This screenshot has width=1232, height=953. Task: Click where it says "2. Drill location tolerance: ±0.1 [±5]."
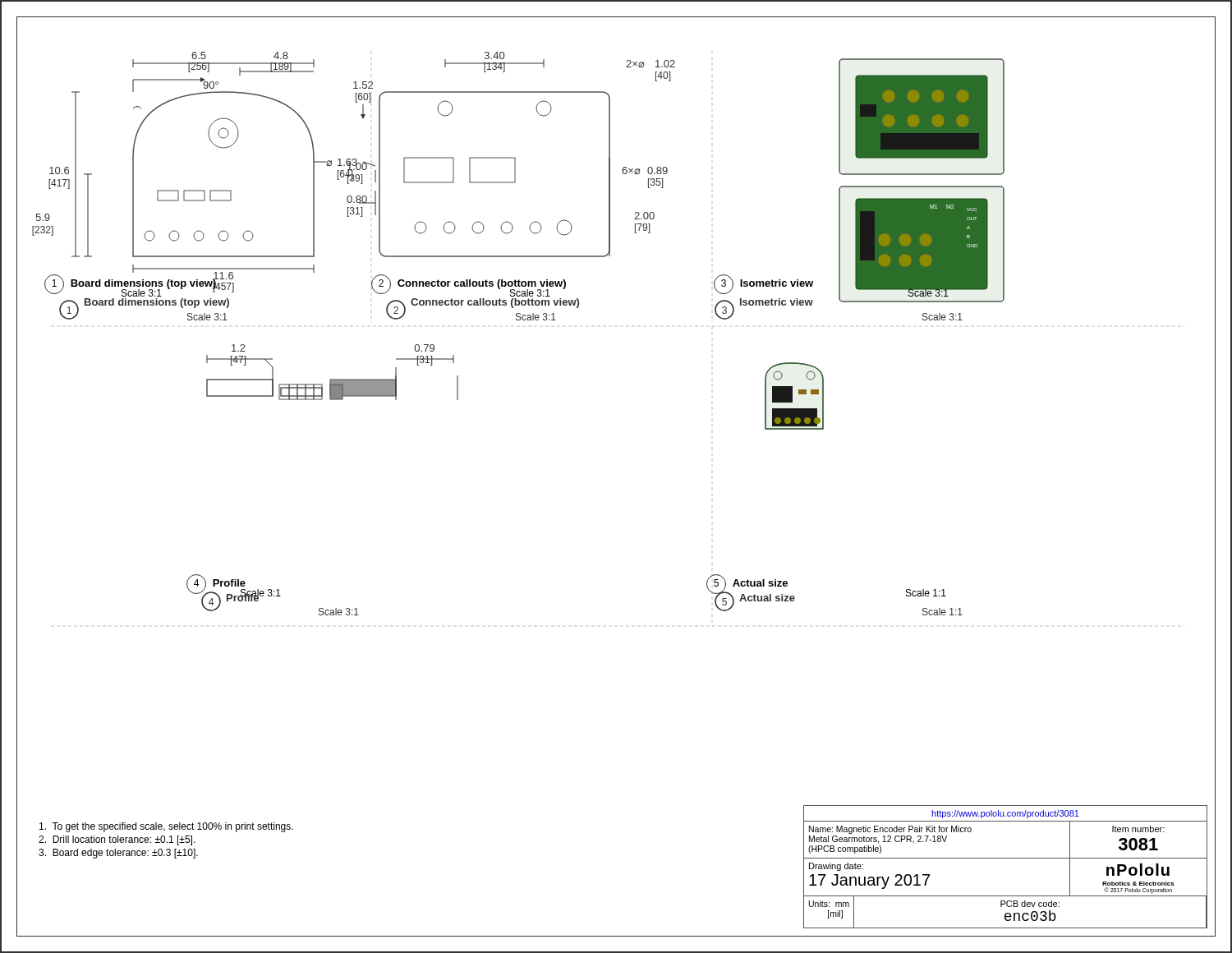[x=117, y=840]
